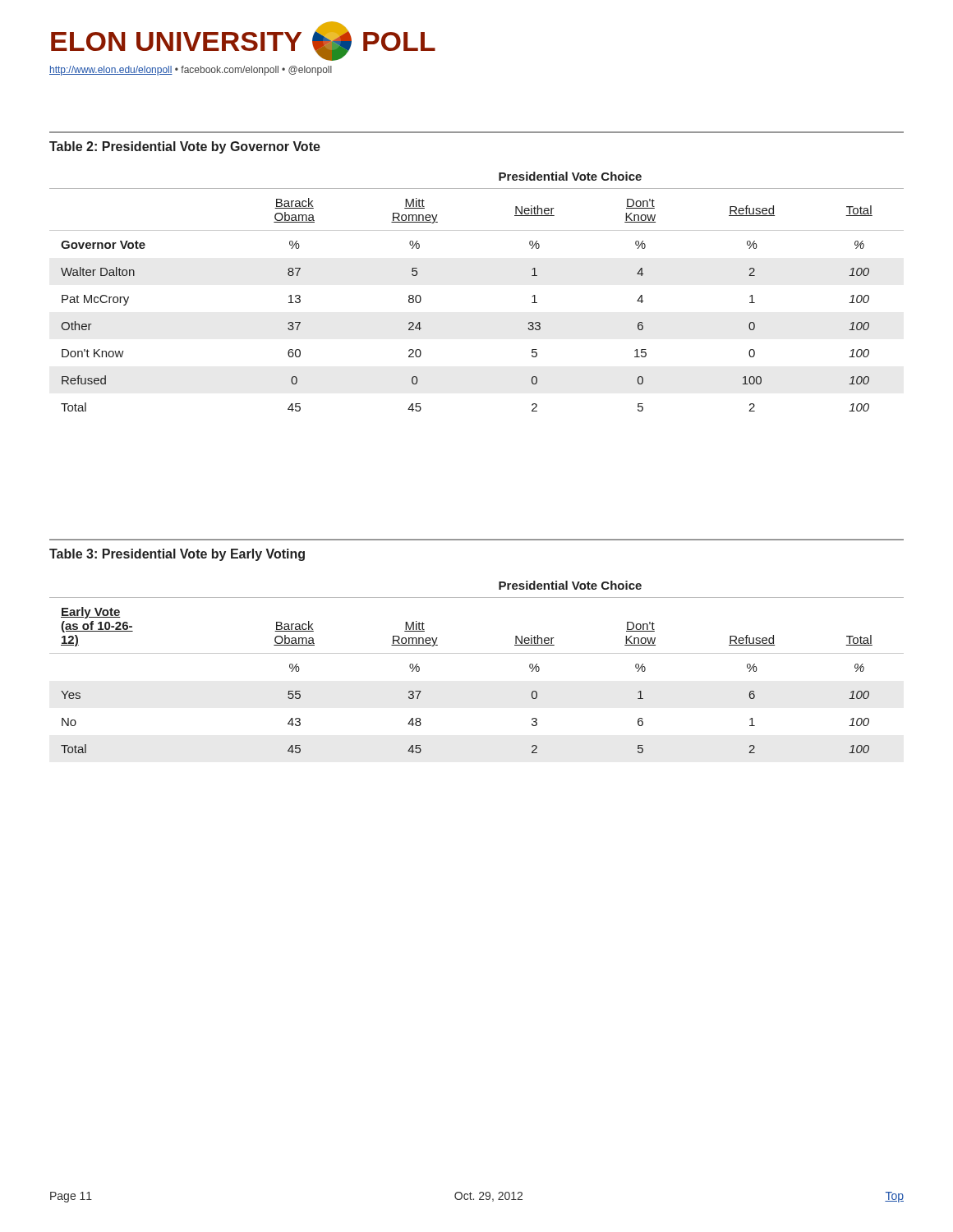
Task: Find the logo
Action: tap(255, 48)
